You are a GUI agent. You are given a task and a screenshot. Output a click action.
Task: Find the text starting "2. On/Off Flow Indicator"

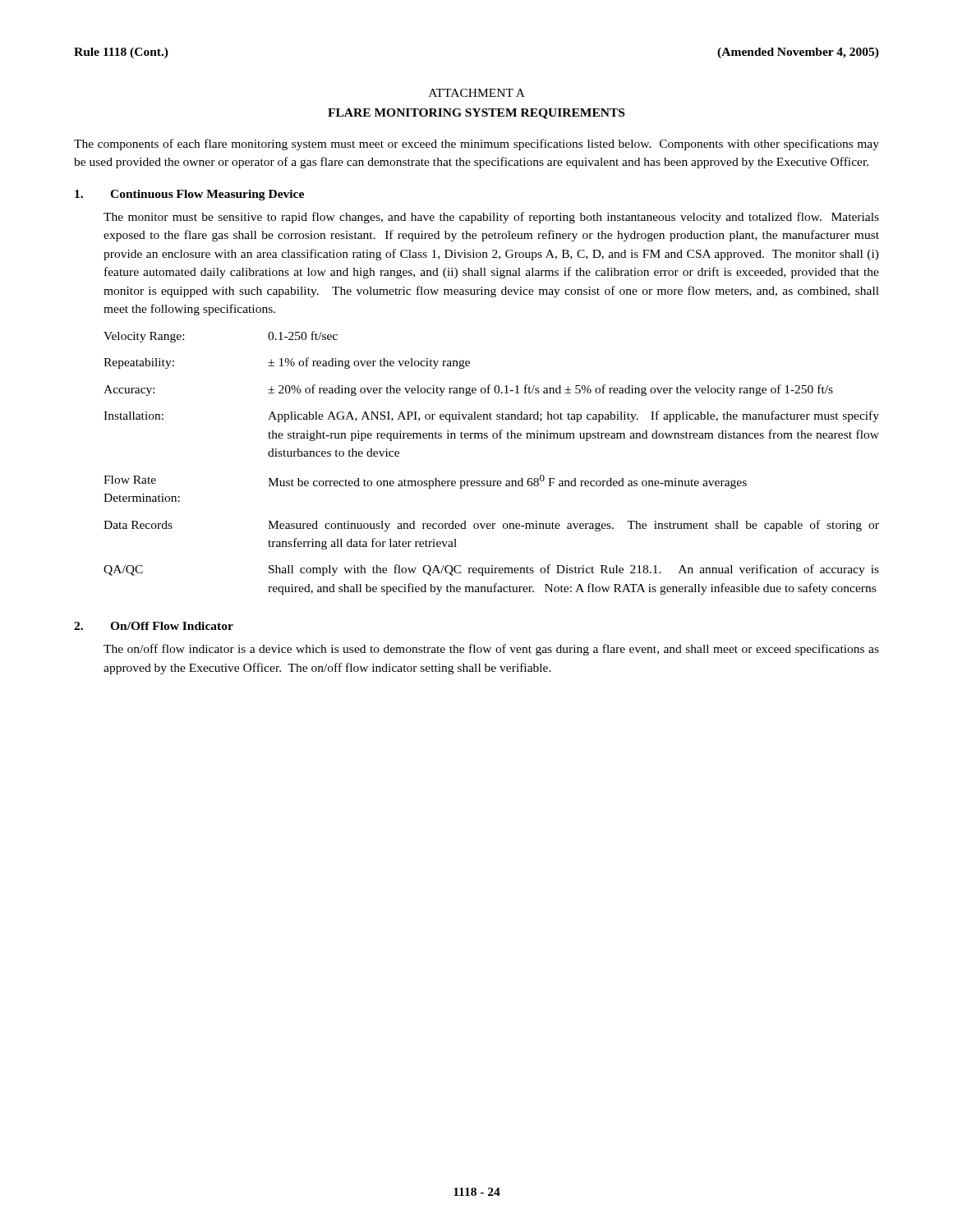154,626
